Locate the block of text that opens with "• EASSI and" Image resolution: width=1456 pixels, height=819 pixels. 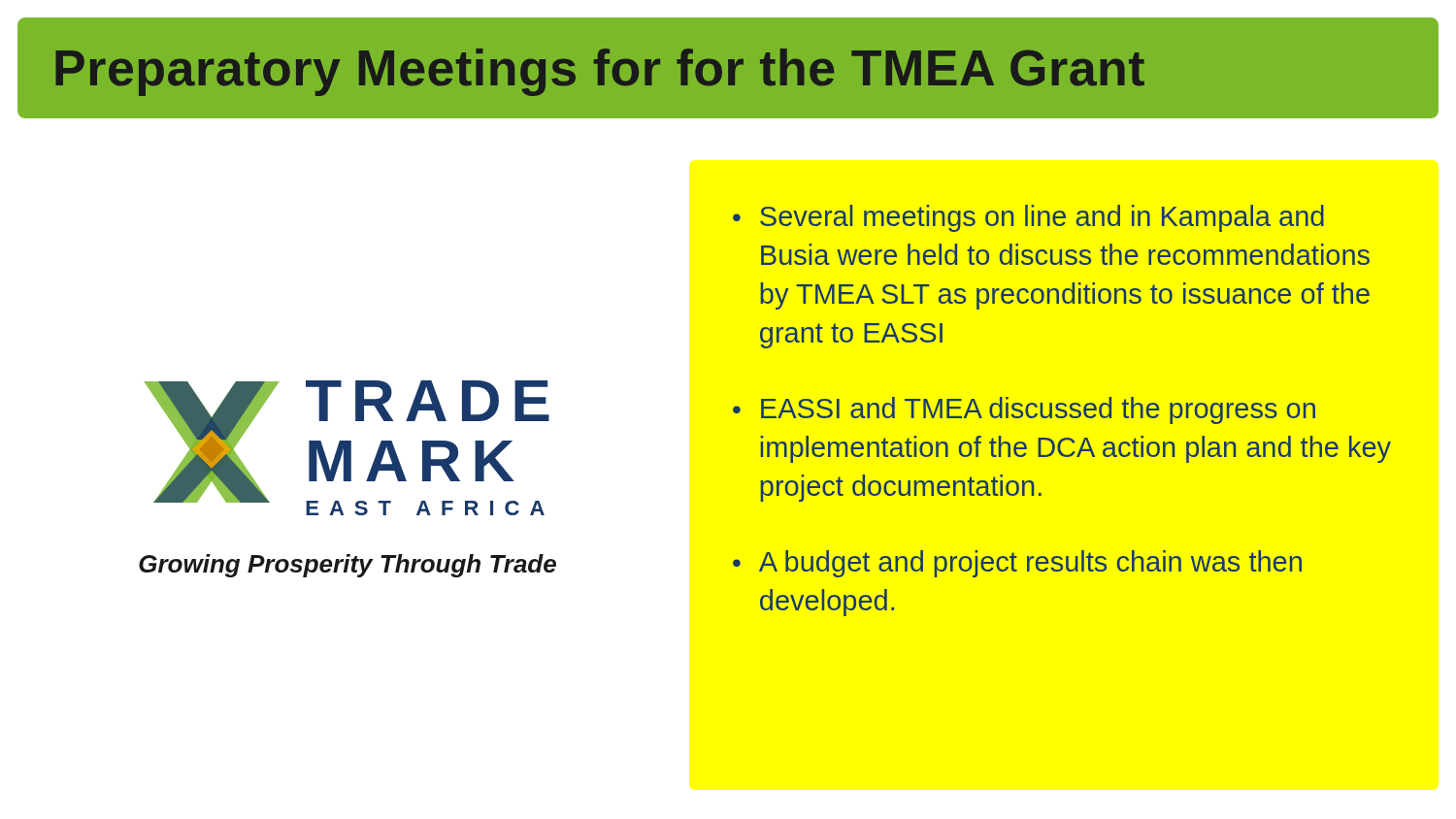click(1064, 447)
